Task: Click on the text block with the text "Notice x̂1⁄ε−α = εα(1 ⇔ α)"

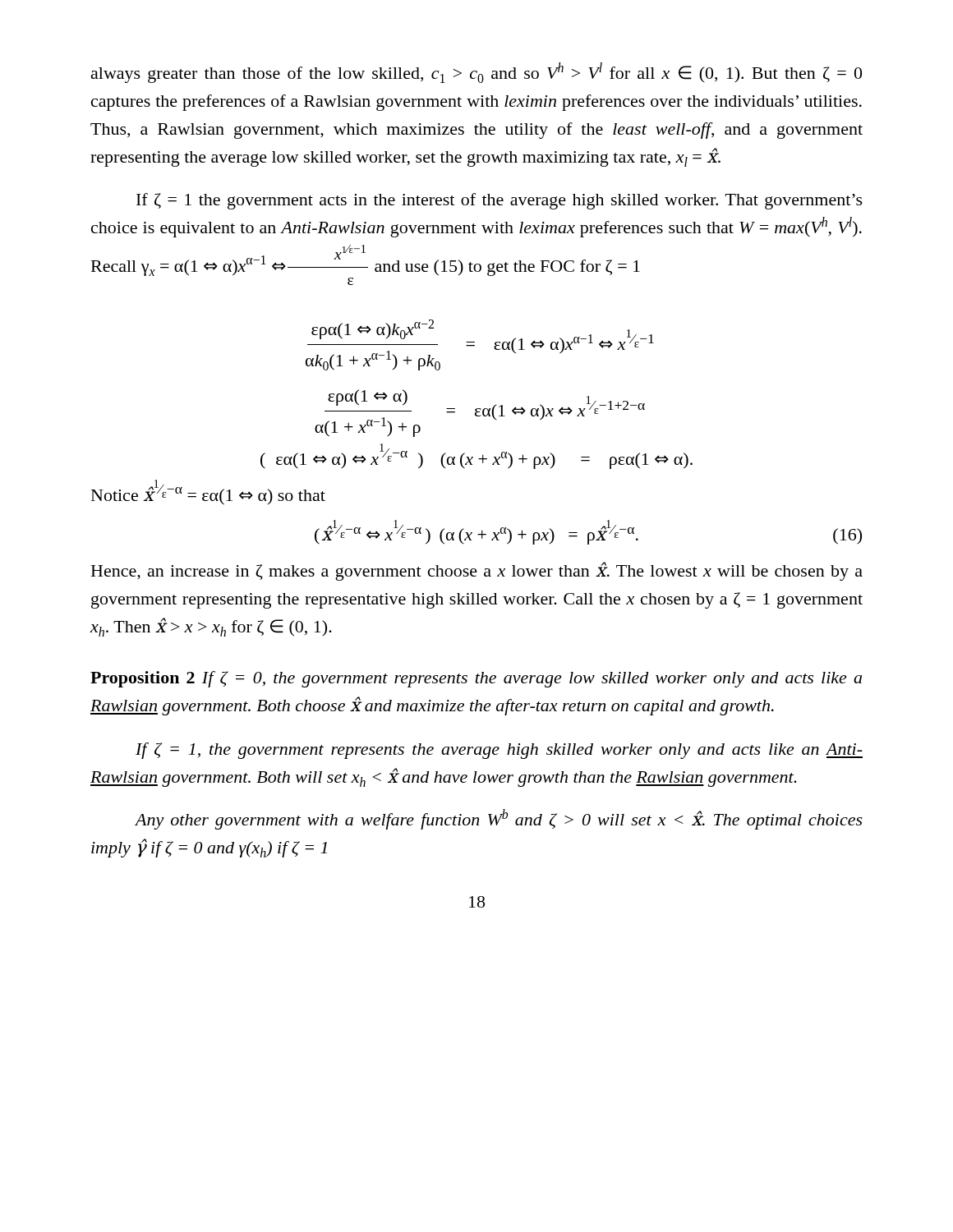Action: [208, 493]
